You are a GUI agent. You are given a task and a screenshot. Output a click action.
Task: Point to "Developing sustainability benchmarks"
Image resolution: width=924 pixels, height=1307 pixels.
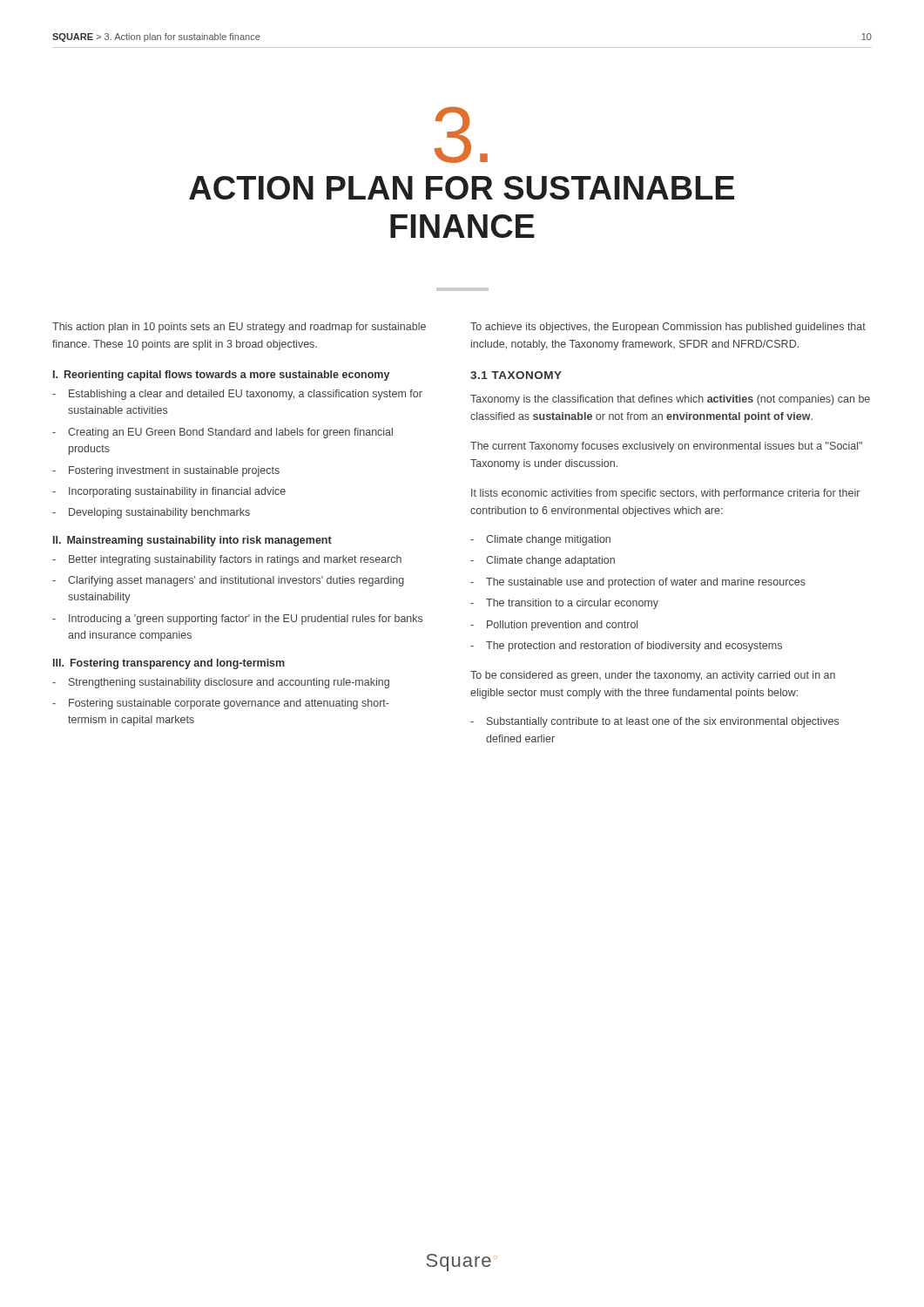tap(159, 513)
